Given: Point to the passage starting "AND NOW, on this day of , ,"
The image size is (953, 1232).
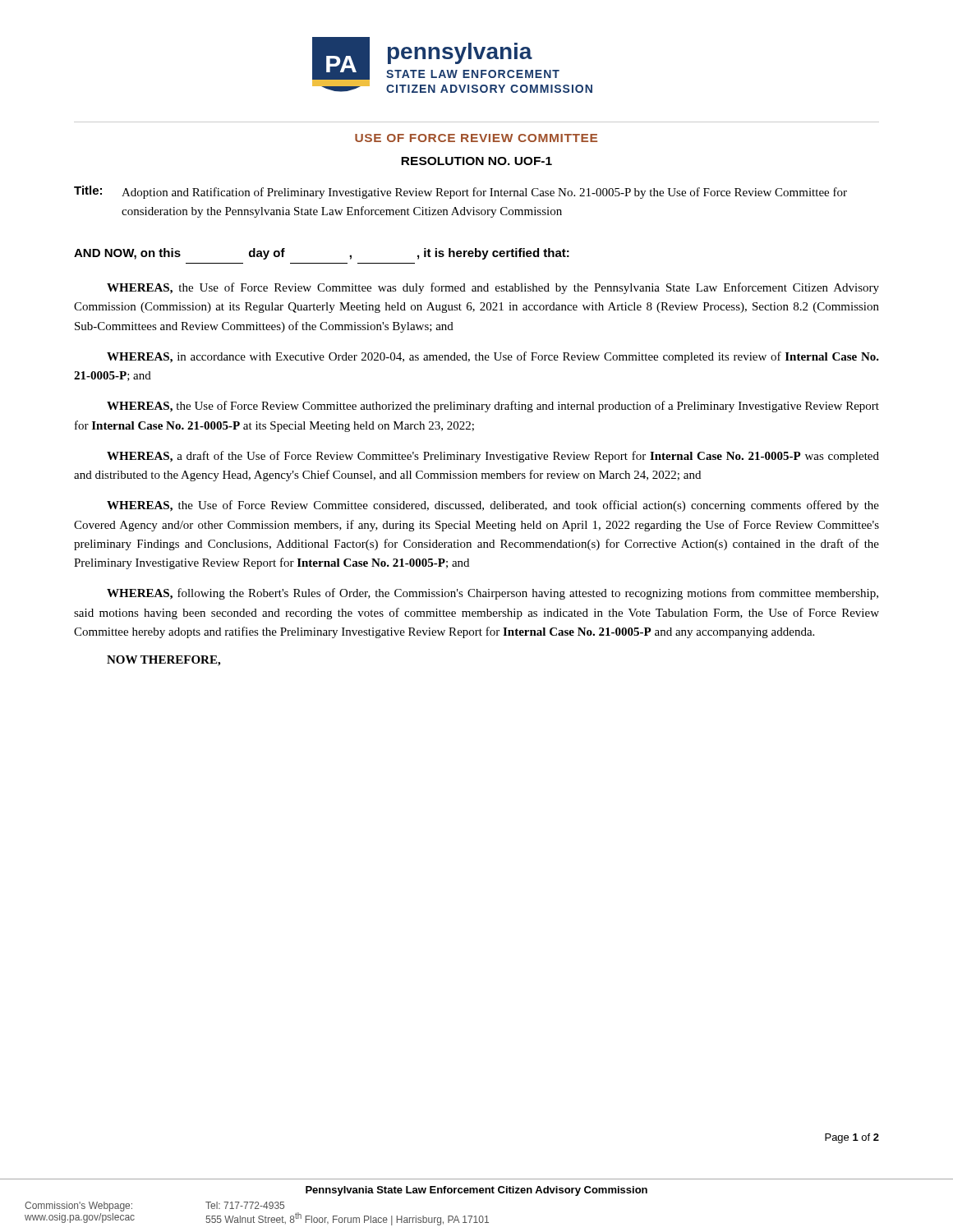Looking at the screenshot, I should point(322,253).
